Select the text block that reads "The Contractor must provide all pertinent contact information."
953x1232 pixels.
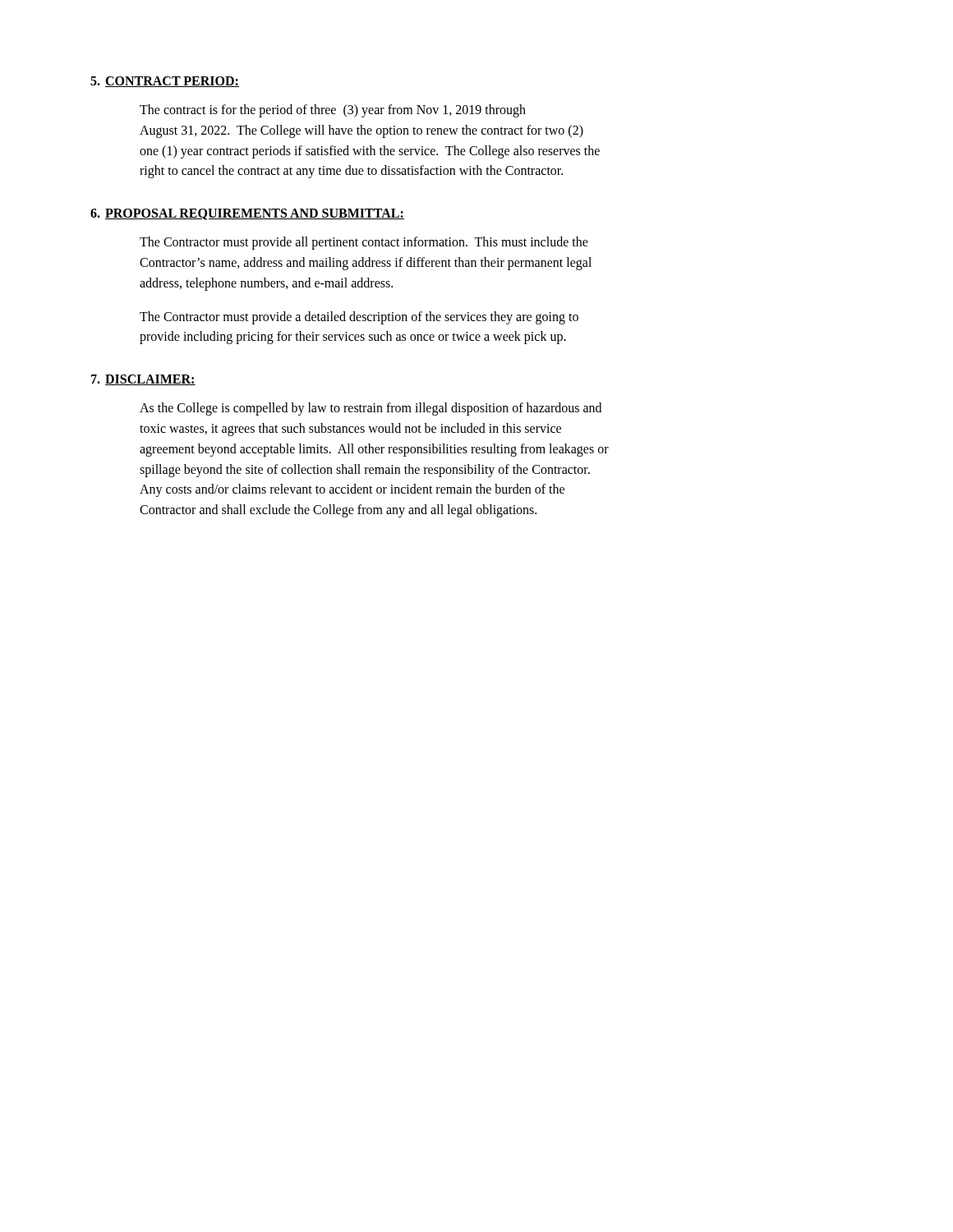click(366, 262)
